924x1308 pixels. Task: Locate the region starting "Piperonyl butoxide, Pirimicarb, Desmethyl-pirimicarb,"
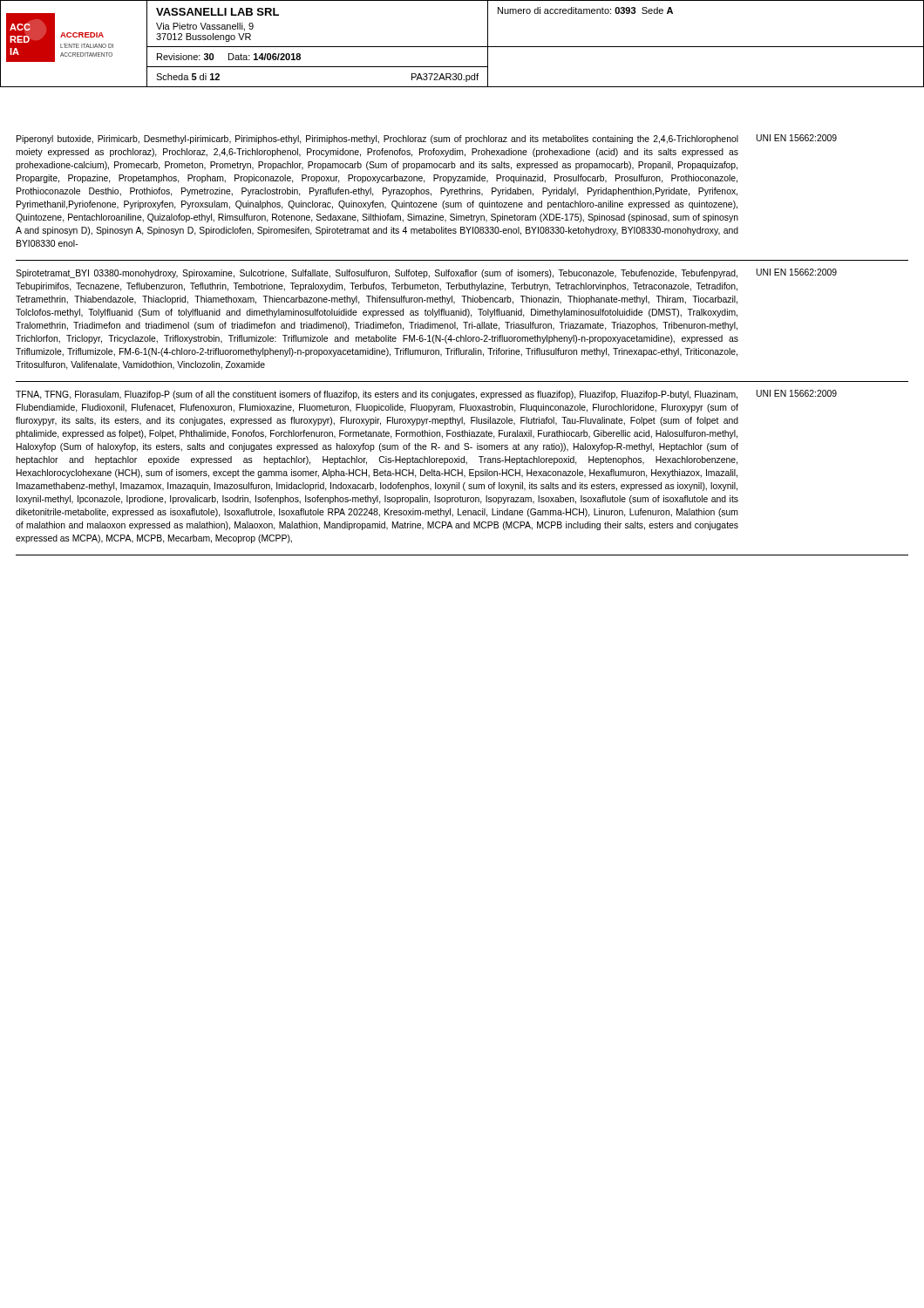point(462,192)
